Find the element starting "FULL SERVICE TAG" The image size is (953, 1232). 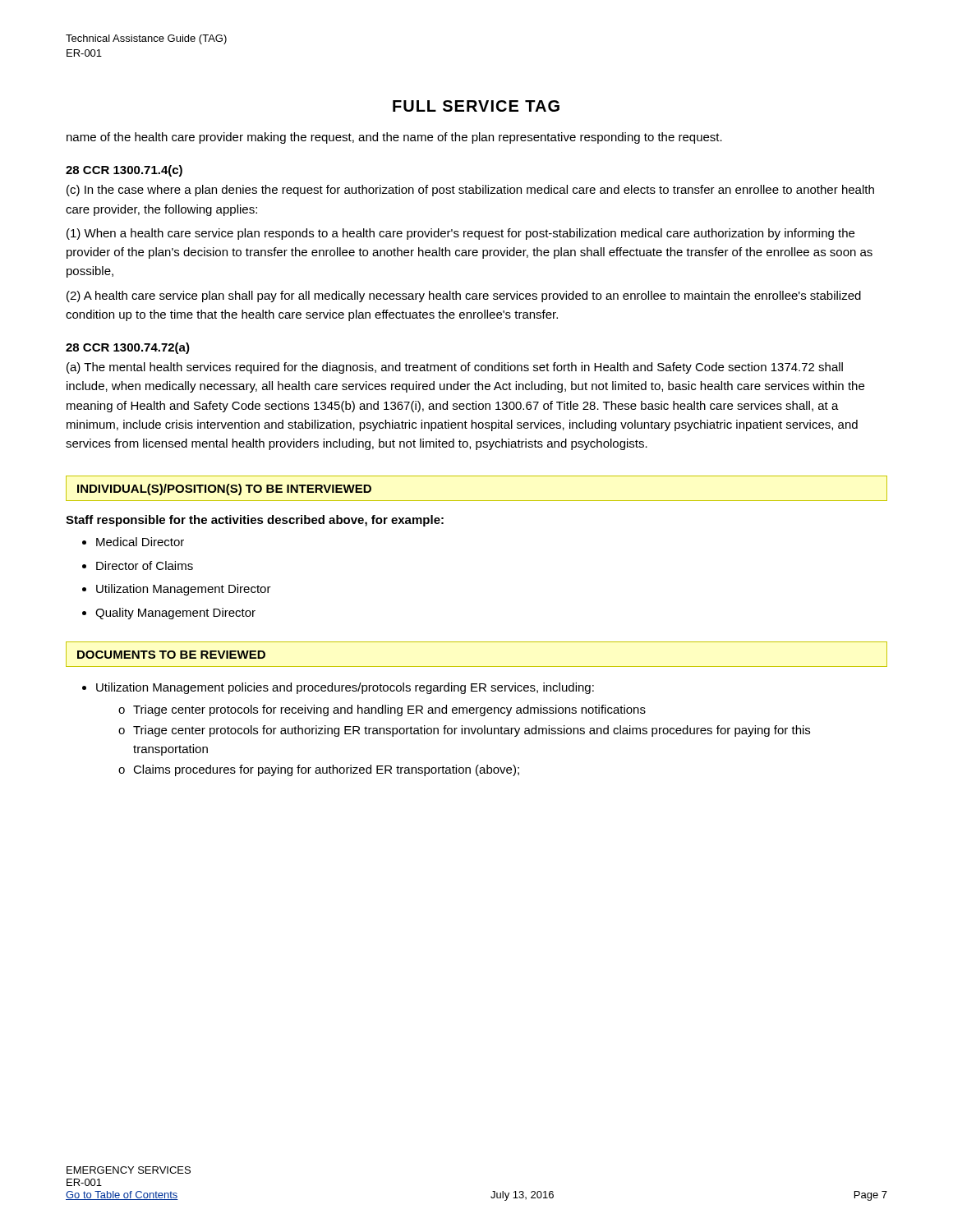point(476,106)
